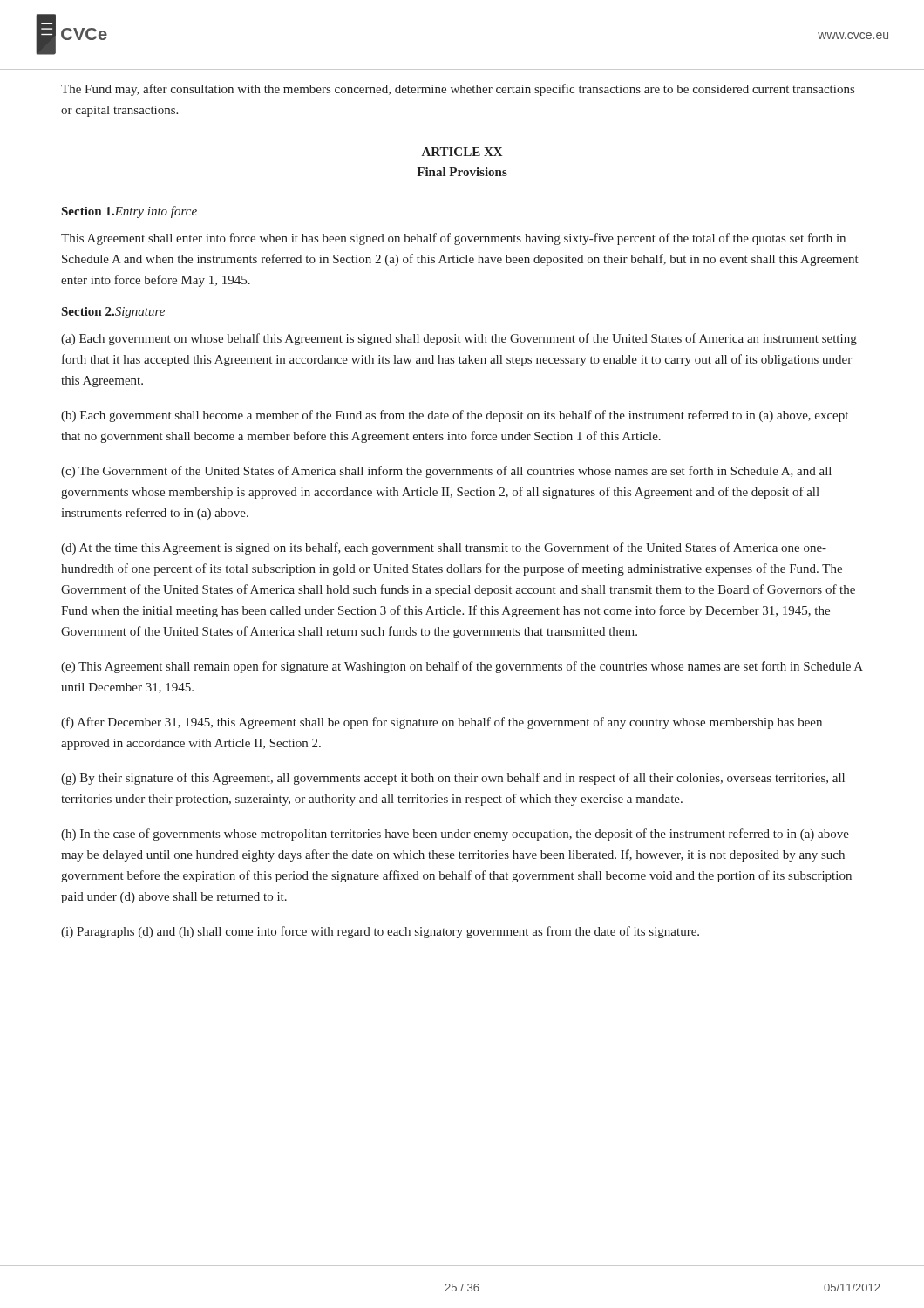This screenshot has height=1308, width=924.
Task: Select the text starting "Final Provisions"
Action: (x=462, y=172)
